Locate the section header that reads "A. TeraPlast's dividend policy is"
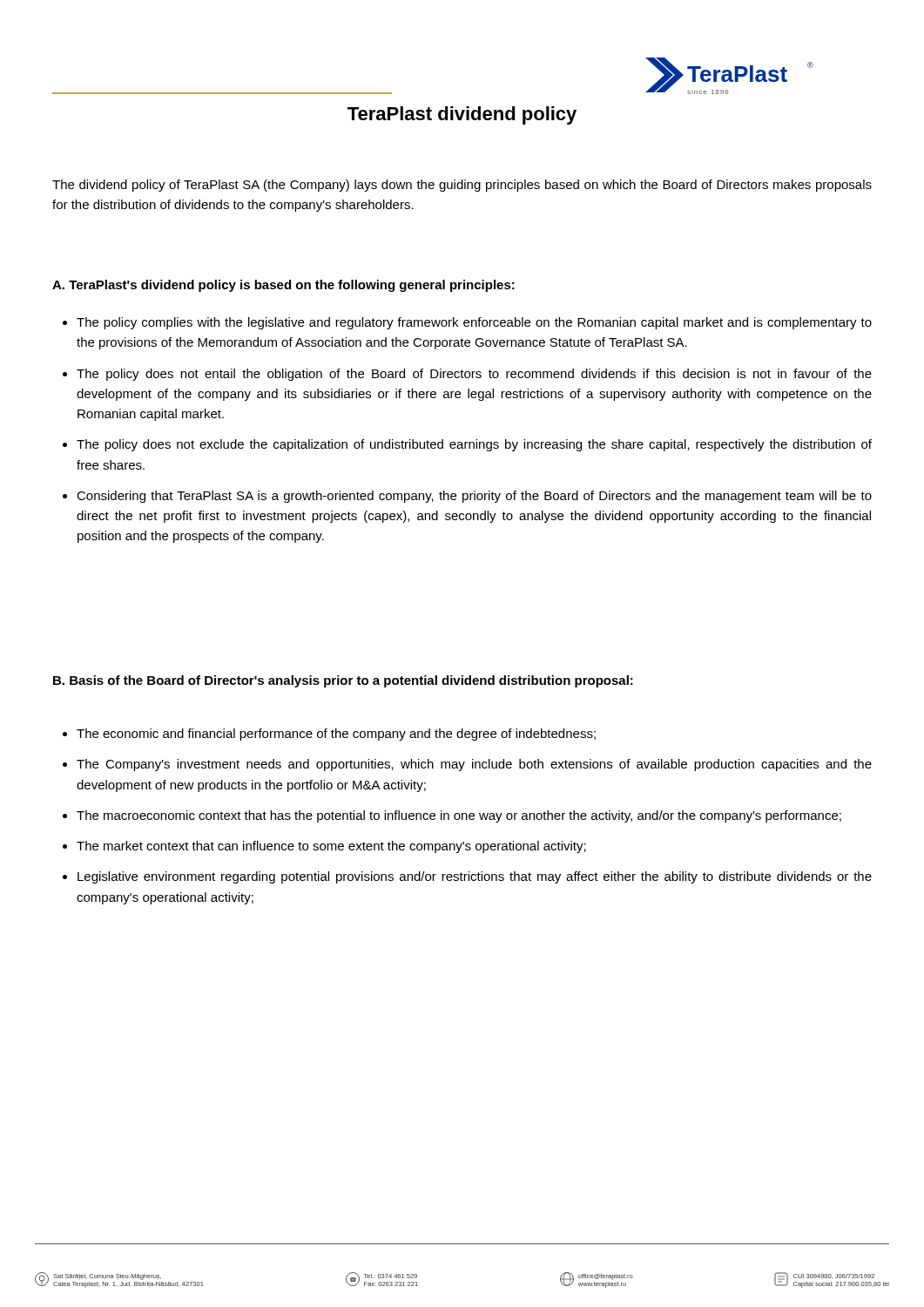This screenshot has width=924, height=1307. pos(284,284)
